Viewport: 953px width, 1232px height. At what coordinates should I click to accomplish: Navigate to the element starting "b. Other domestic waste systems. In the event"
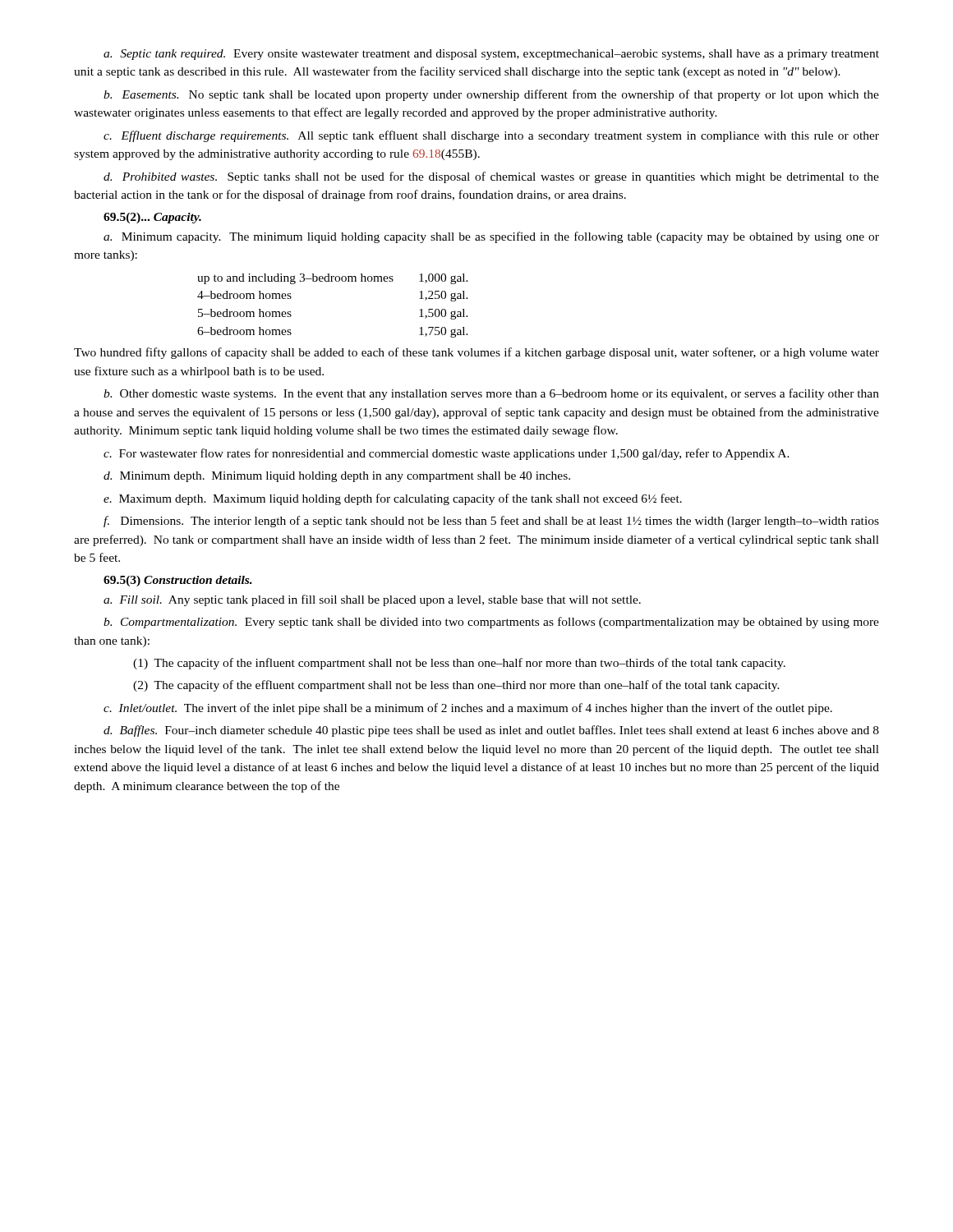coord(476,412)
